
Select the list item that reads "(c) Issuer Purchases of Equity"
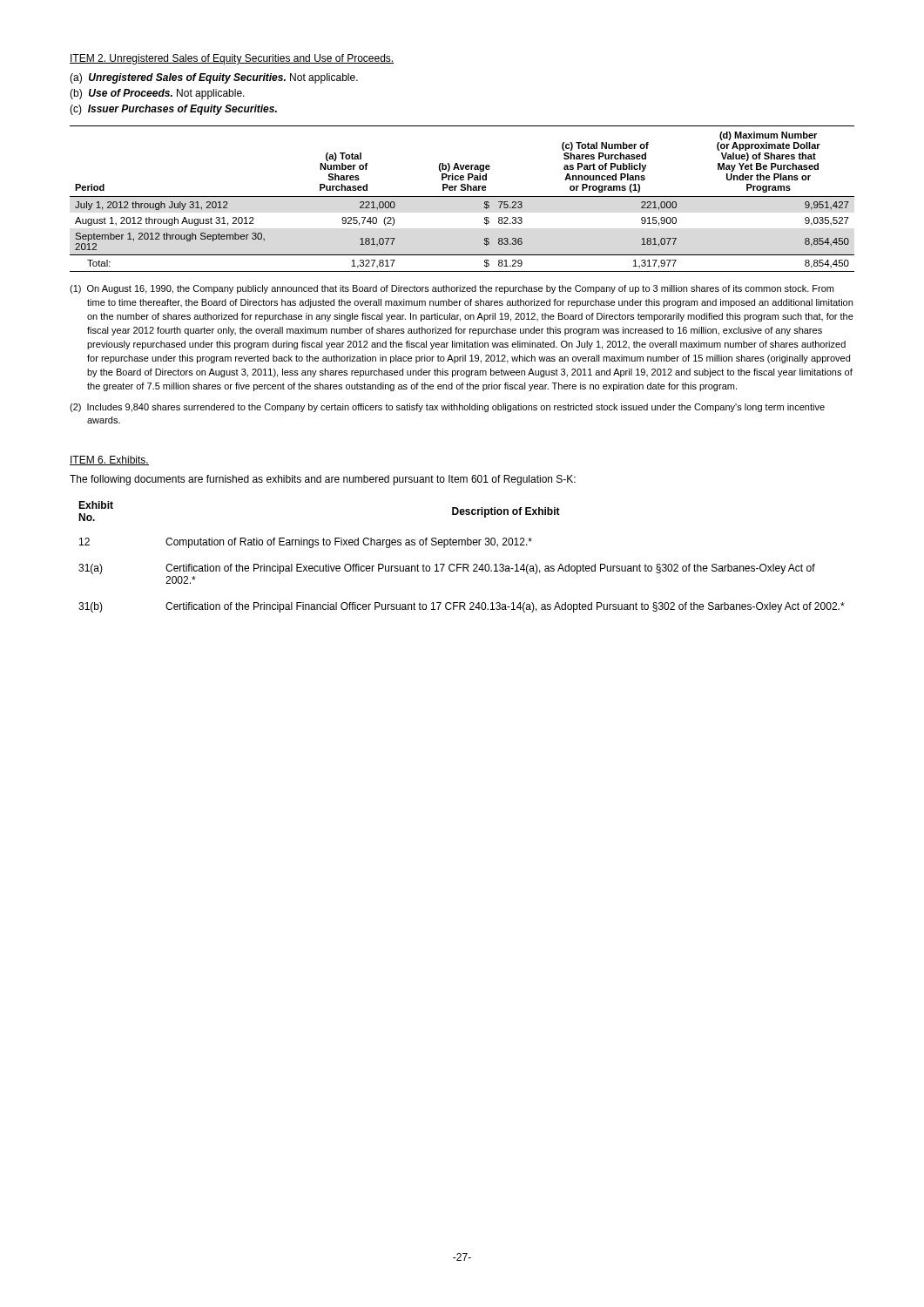click(174, 109)
